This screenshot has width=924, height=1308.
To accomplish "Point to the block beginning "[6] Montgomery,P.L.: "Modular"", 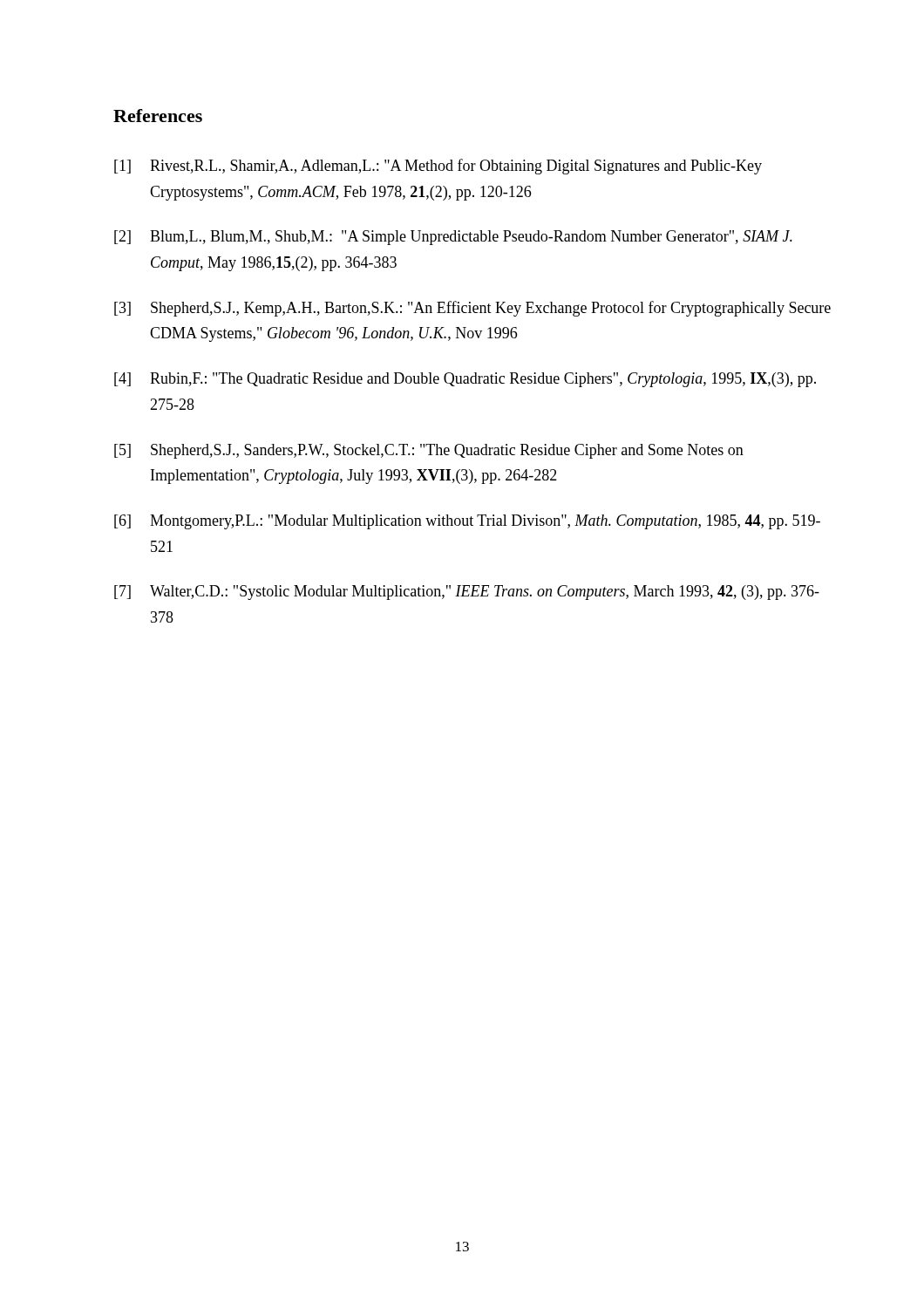I will pyautogui.click(x=475, y=534).
